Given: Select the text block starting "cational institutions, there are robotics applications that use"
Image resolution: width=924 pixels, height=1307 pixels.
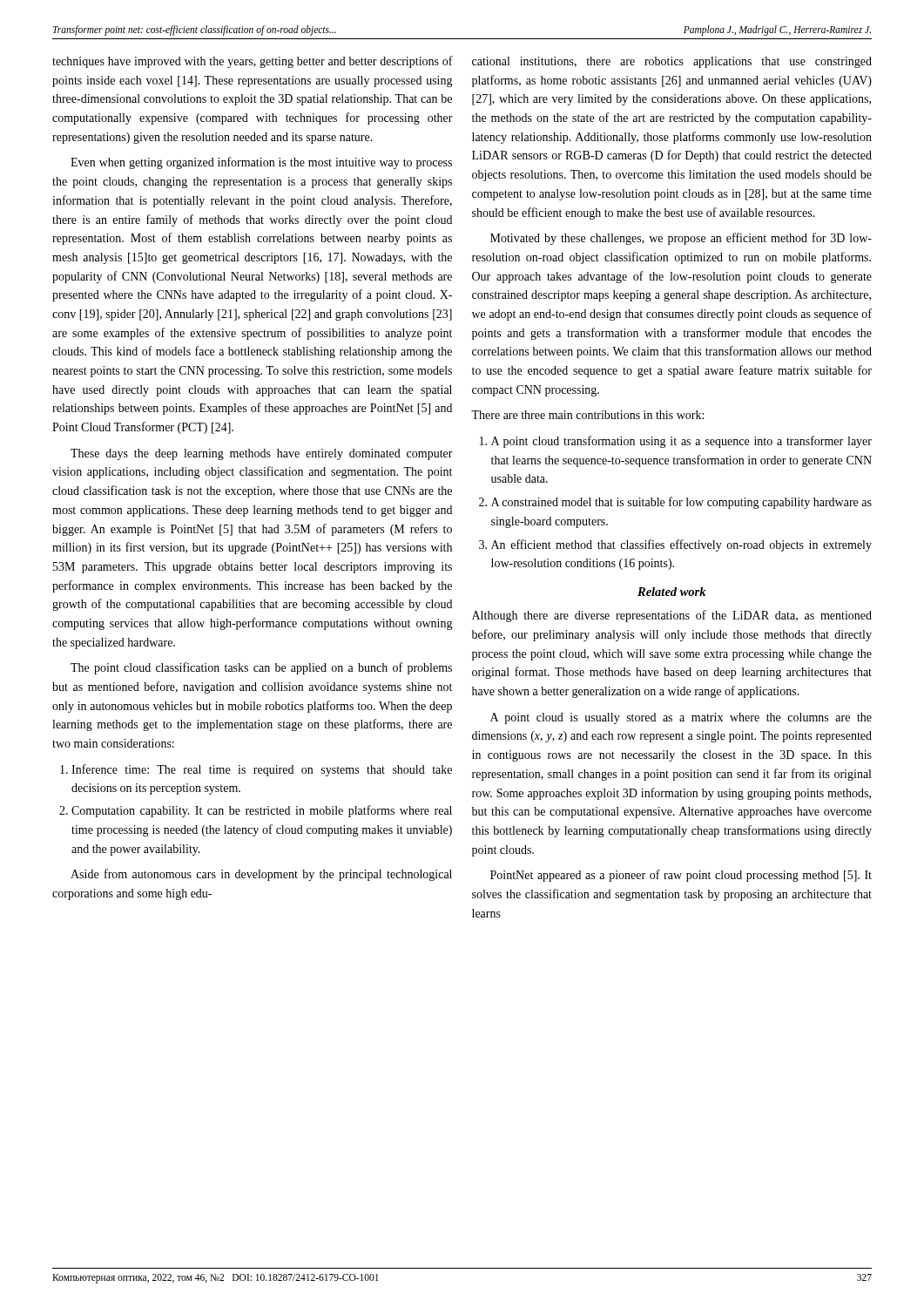Looking at the screenshot, I should pos(672,137).
